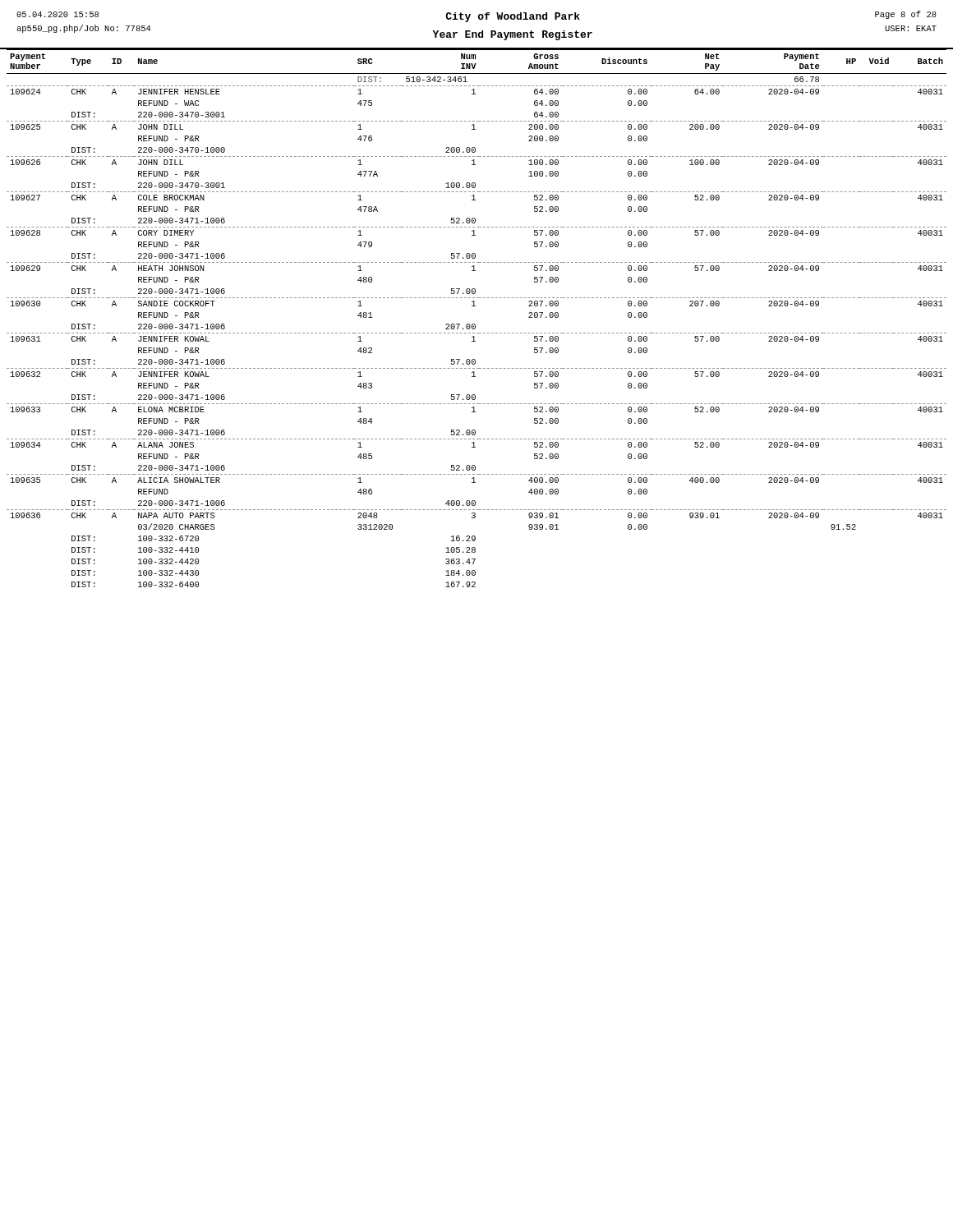Locate the table with the text "REFUND - P&R"
This screenshot has width=953, height=1232.
pos(476,320)
